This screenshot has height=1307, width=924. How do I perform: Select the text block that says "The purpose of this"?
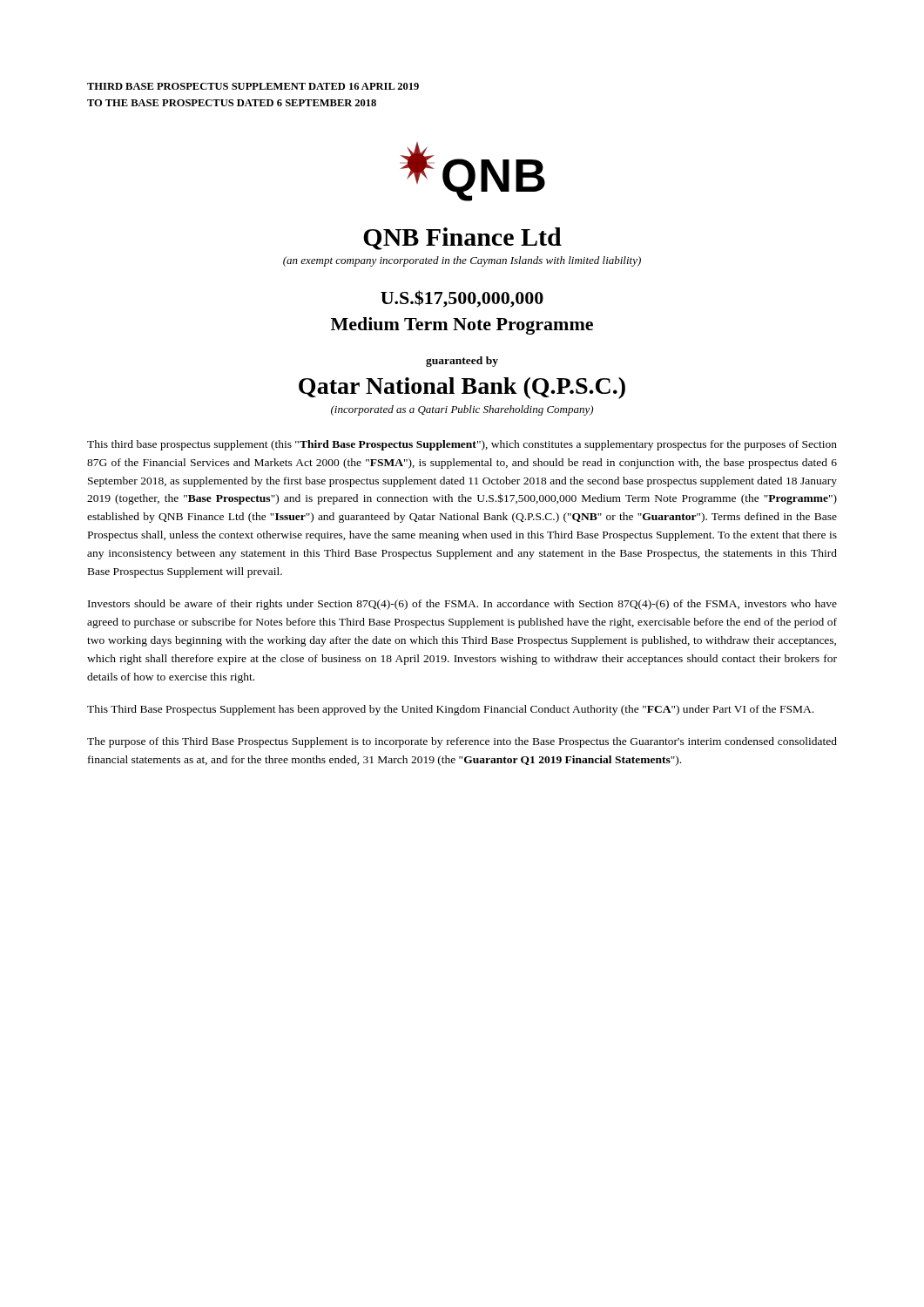coord(462,750)
